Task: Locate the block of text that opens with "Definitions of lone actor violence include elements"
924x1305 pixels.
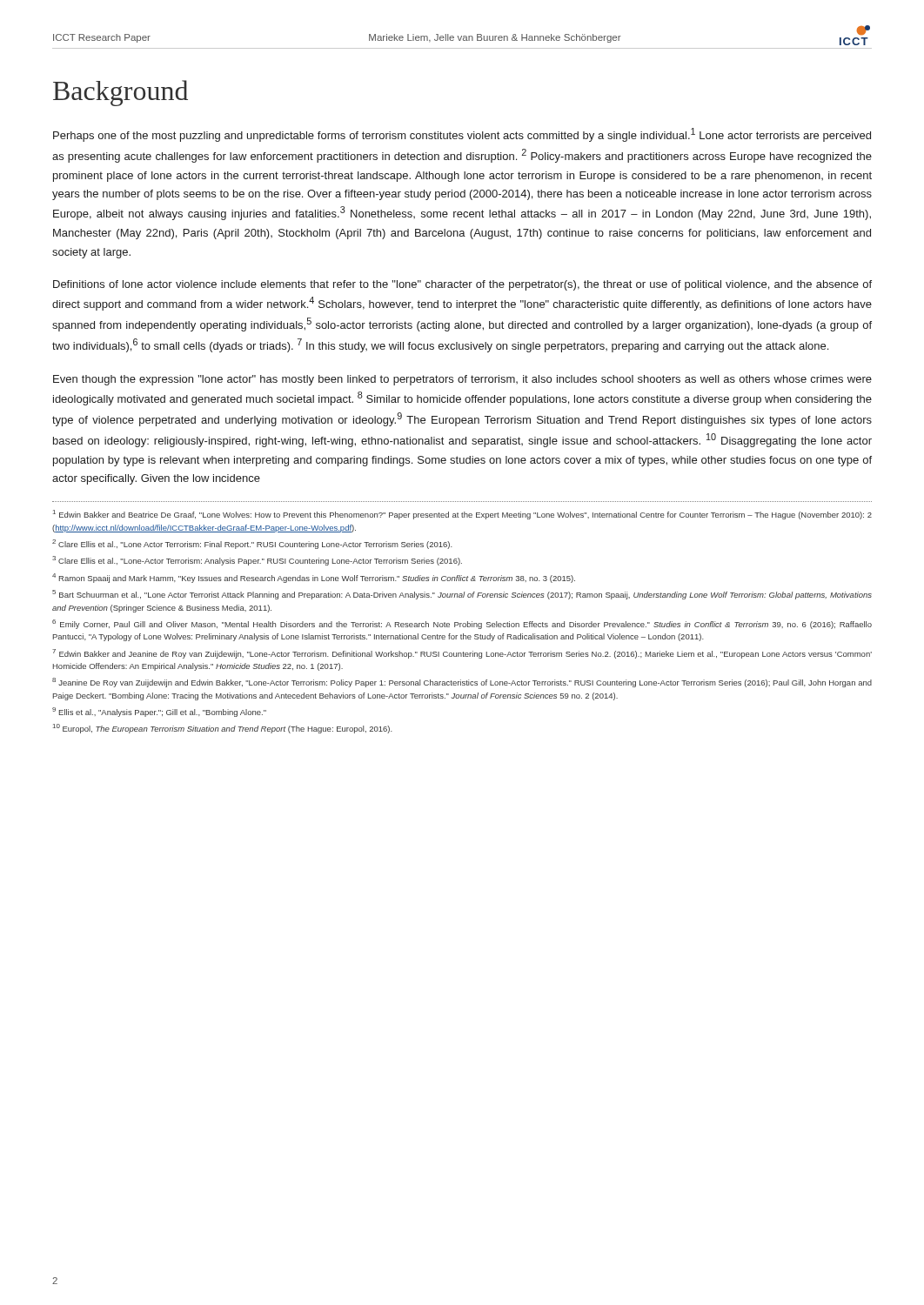Action: click(462, 315)
